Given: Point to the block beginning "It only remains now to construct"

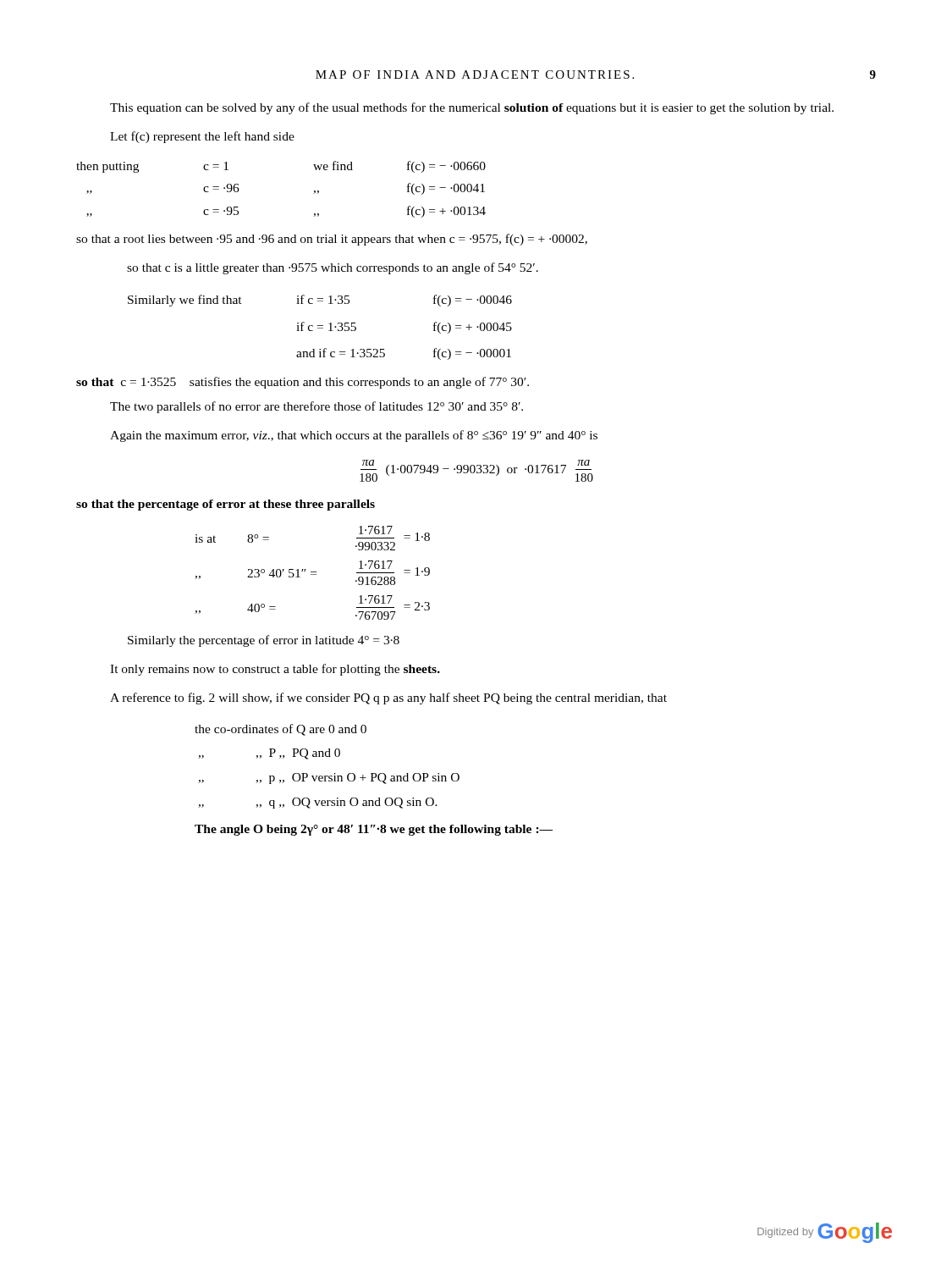Looking at the screenshot, I should [275, 669].
